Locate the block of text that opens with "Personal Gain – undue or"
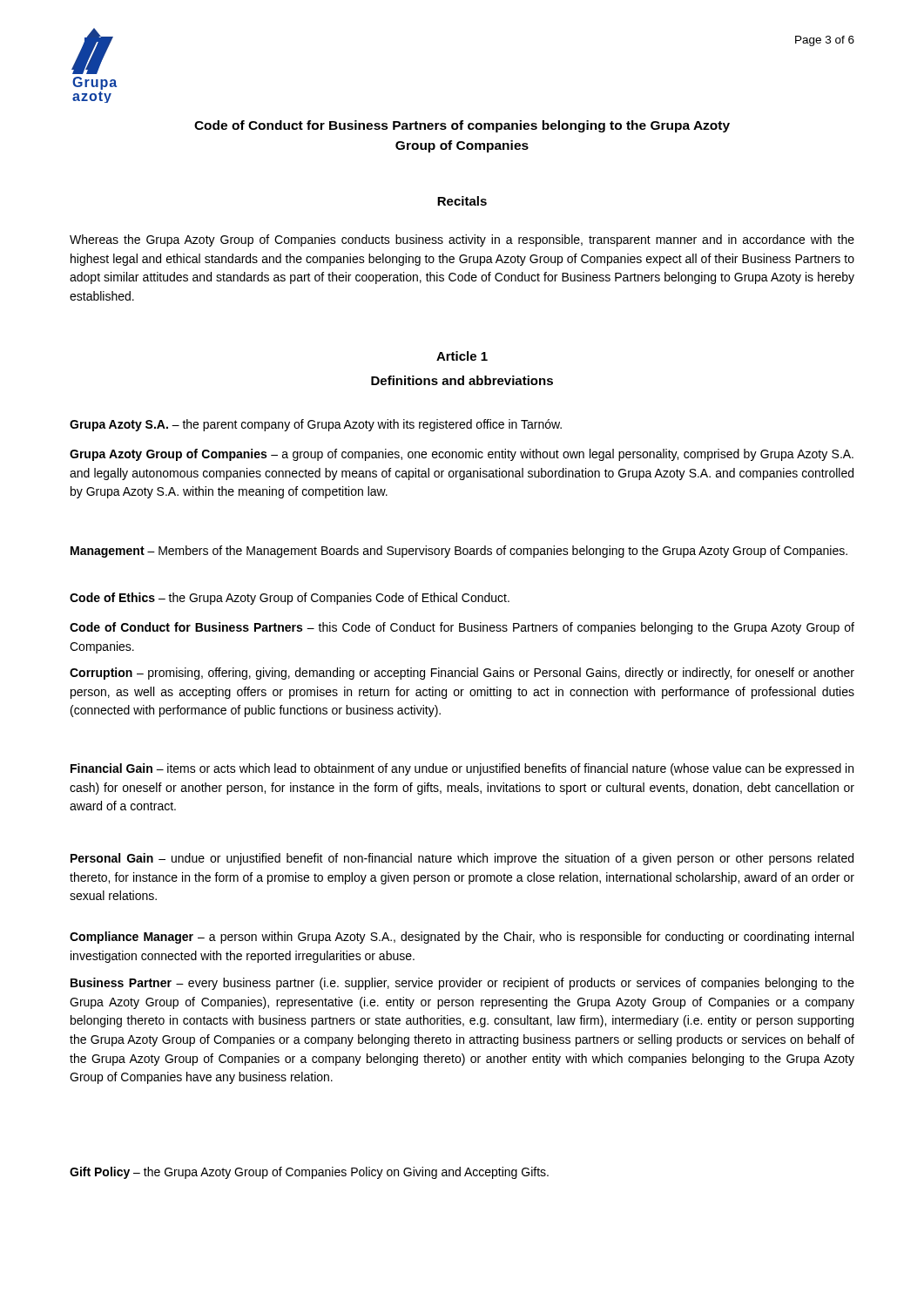The image size is (924, 1307). [x=462, y=877]
